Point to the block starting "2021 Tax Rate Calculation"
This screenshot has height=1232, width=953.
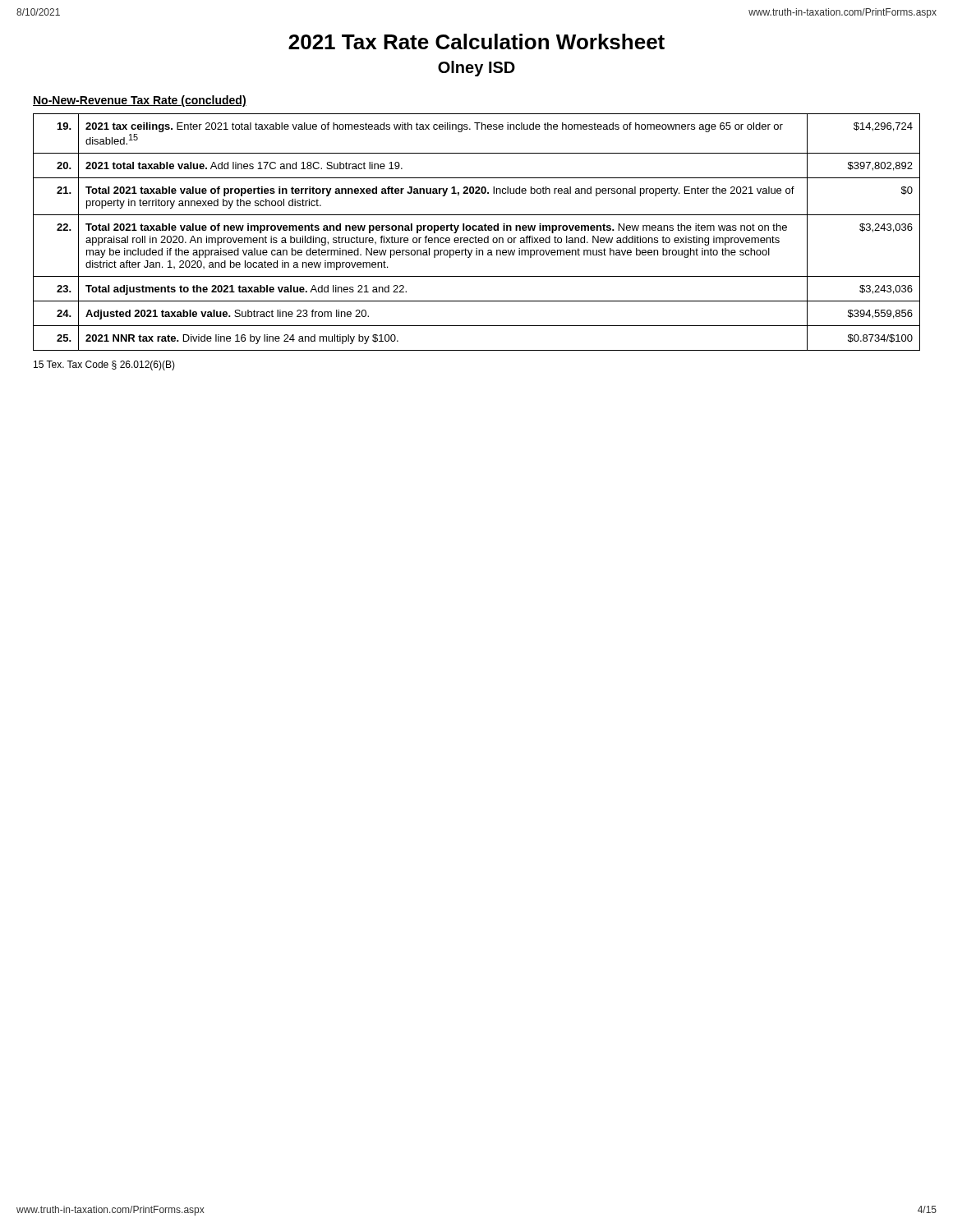point(476,53)
